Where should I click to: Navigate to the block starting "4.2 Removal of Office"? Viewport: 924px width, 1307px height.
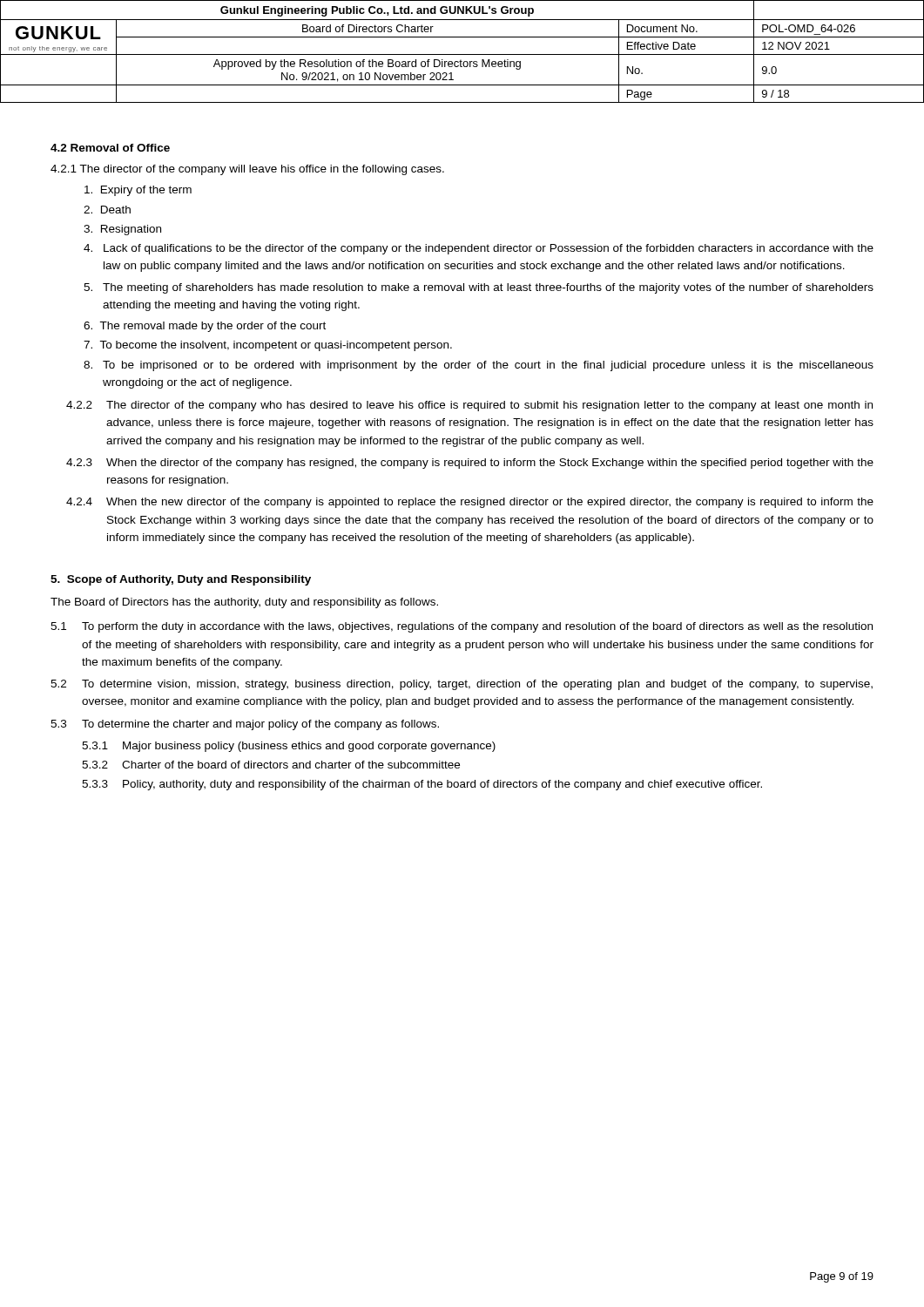[x=110, y=148]
